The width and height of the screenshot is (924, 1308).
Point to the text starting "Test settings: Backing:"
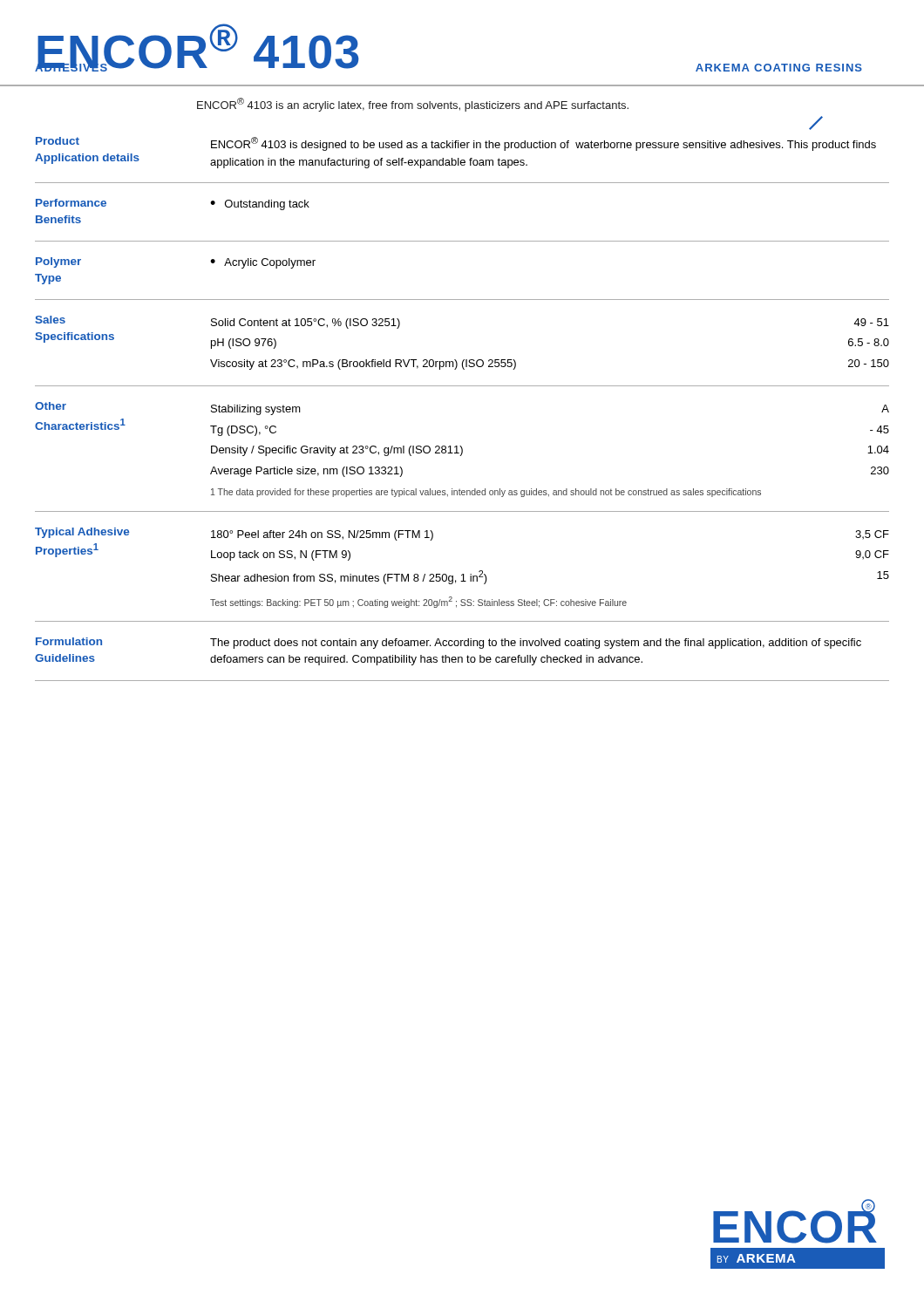click(x=419, y=601)
